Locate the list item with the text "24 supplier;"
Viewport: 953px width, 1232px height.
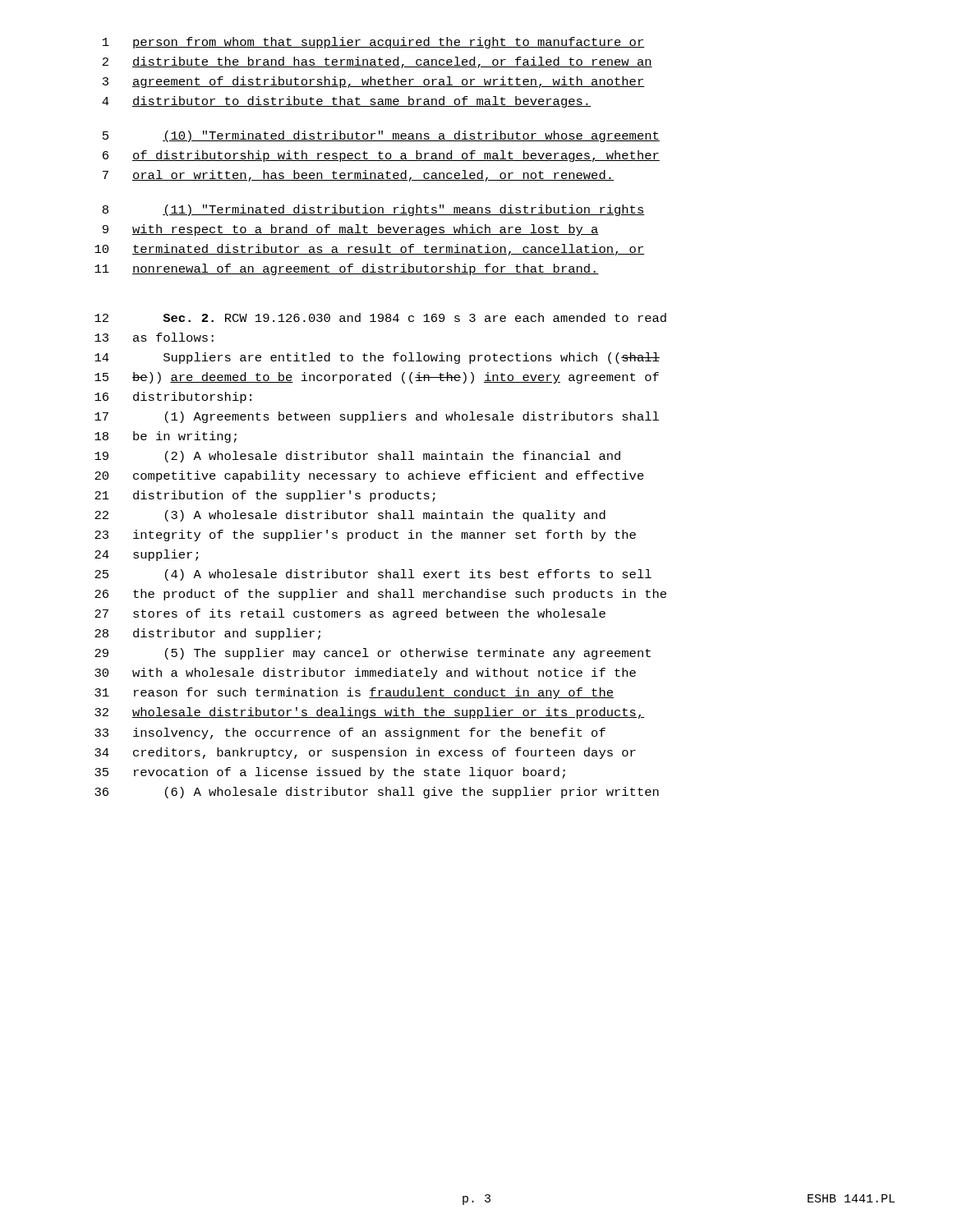(146, 555)
